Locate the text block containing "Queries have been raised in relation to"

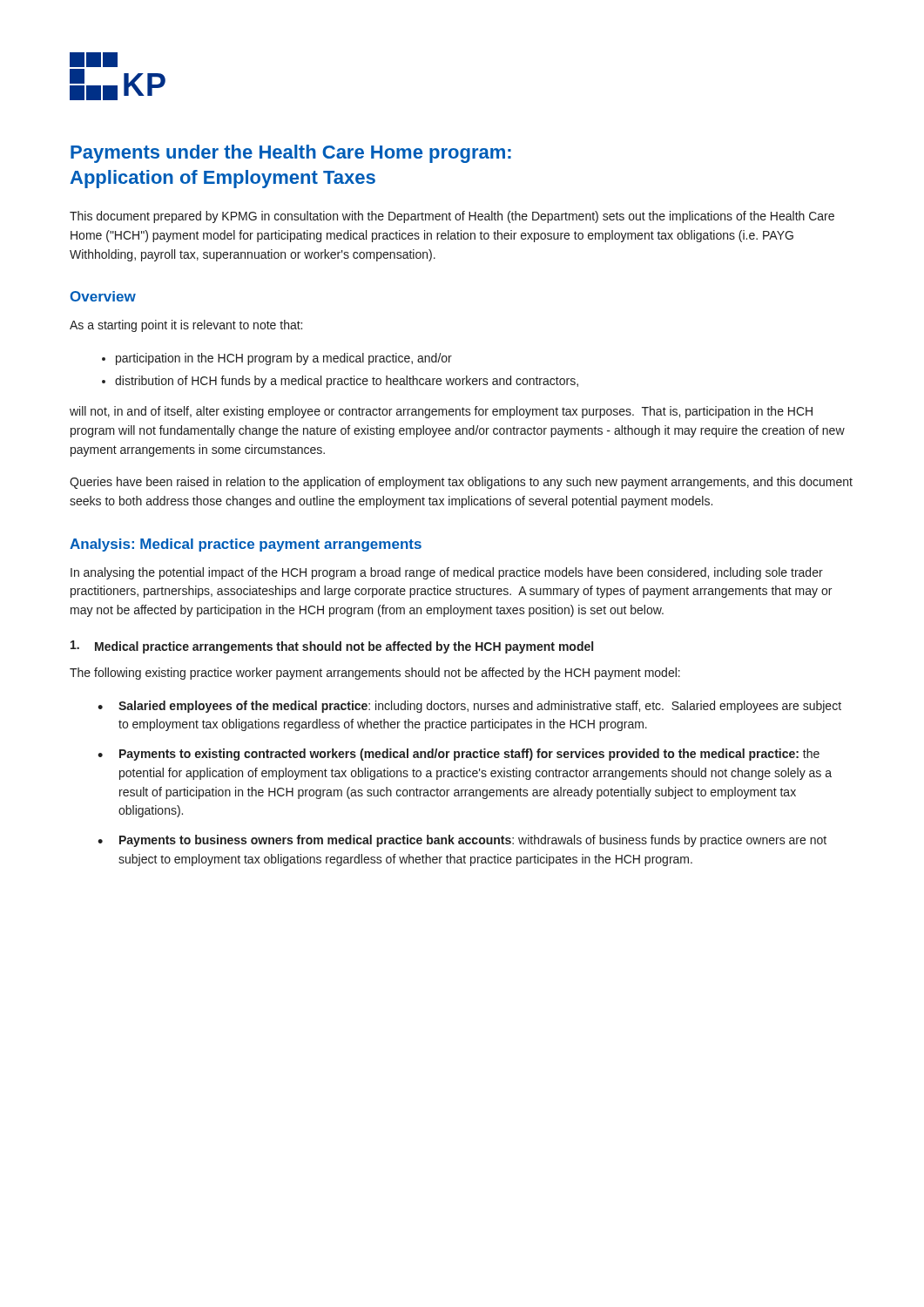[x=461, y=492]
